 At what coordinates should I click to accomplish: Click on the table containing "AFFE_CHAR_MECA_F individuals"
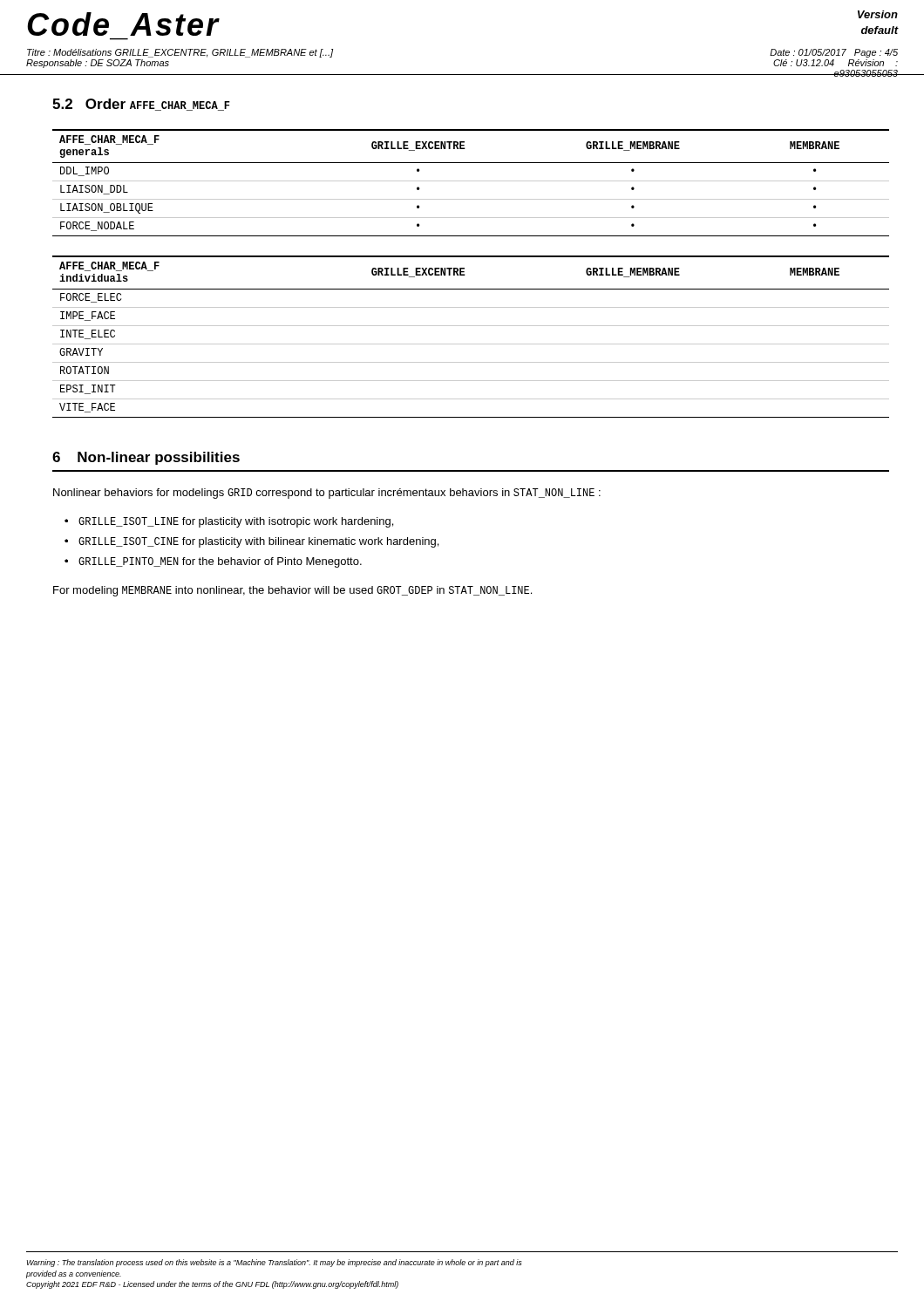pos(471,337)
